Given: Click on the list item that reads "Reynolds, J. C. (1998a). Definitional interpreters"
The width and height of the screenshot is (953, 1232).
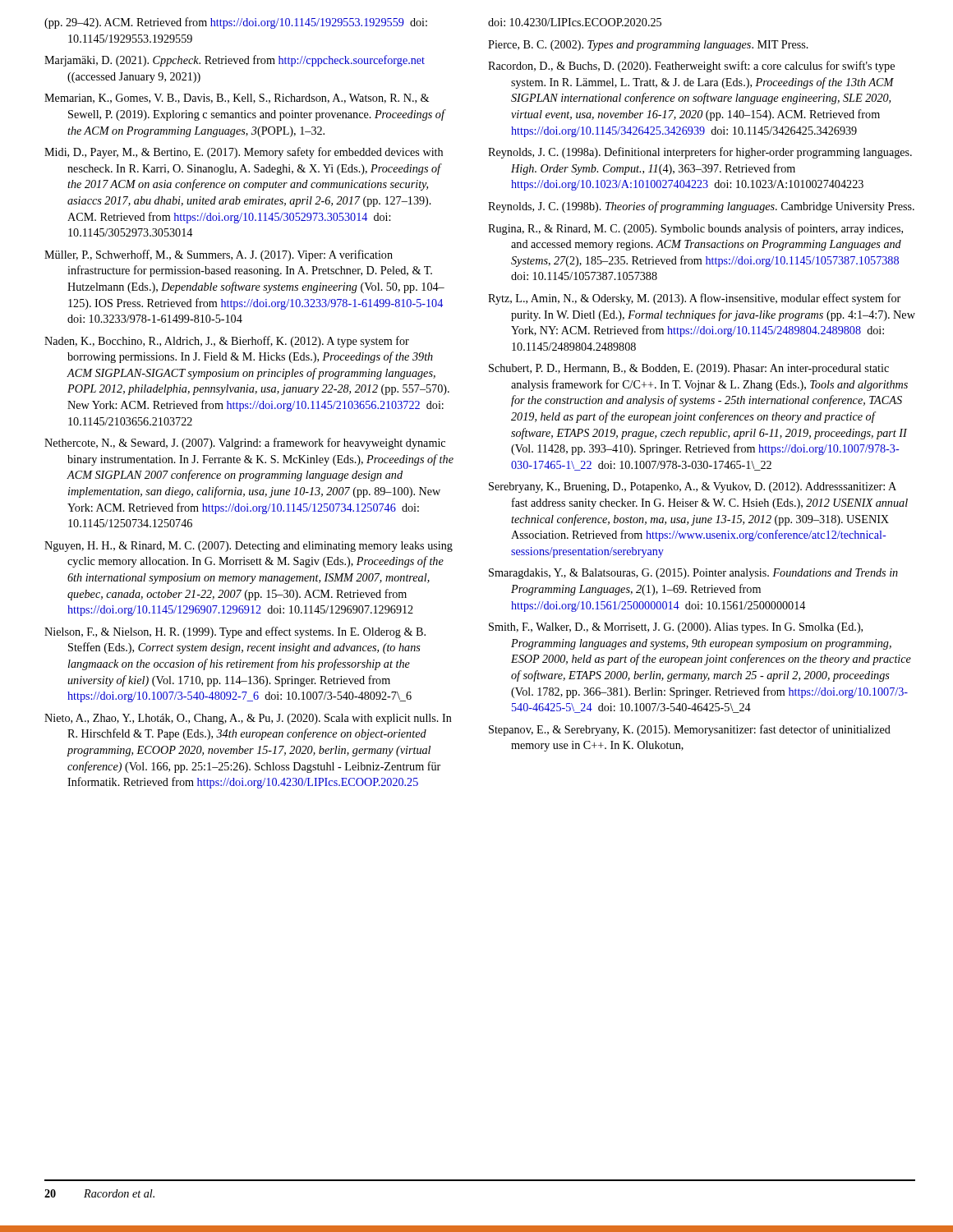Looking at the screenshot, I should coord(700,168).
